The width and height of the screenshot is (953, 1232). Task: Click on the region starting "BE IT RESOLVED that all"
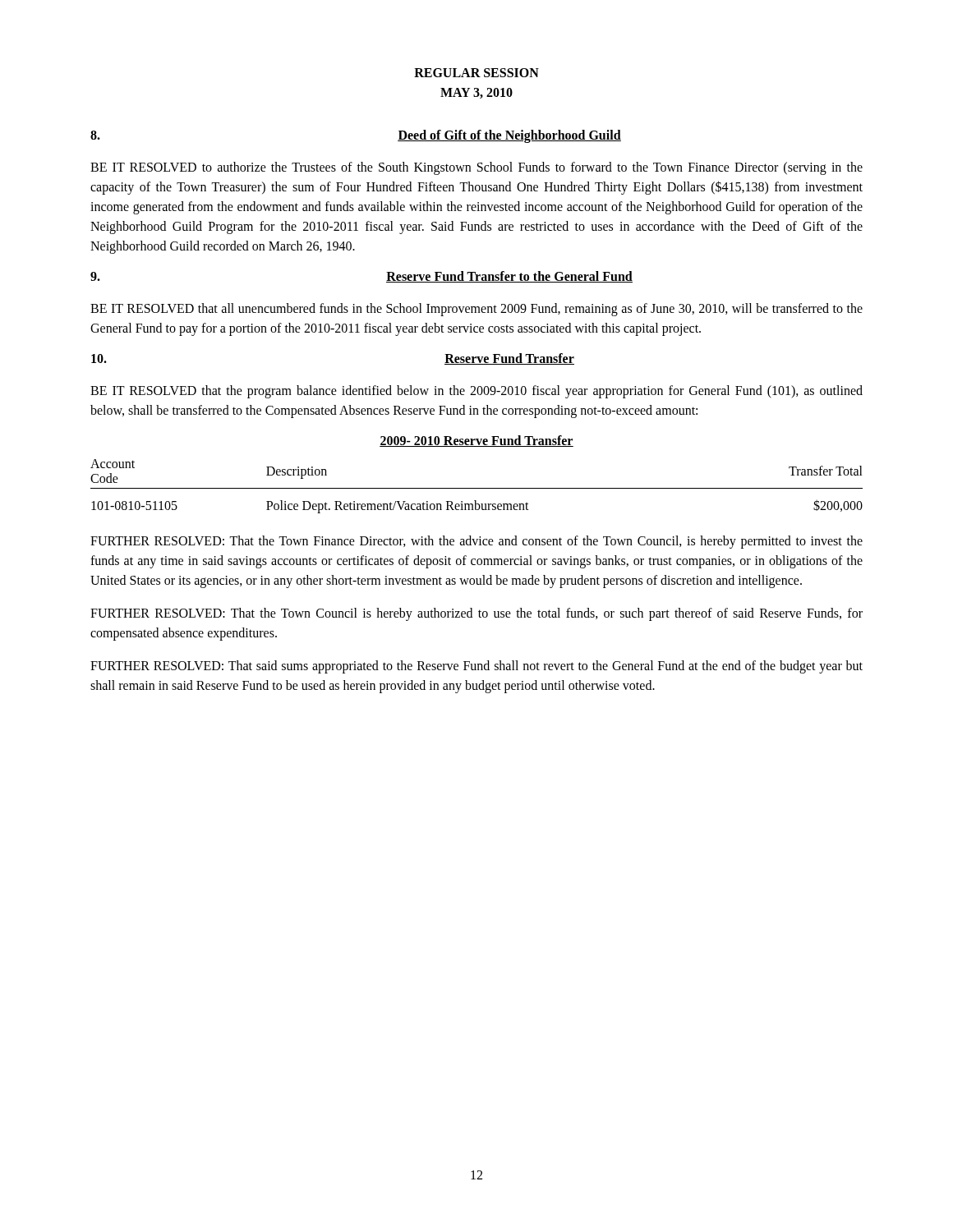(x=476, y=319)
